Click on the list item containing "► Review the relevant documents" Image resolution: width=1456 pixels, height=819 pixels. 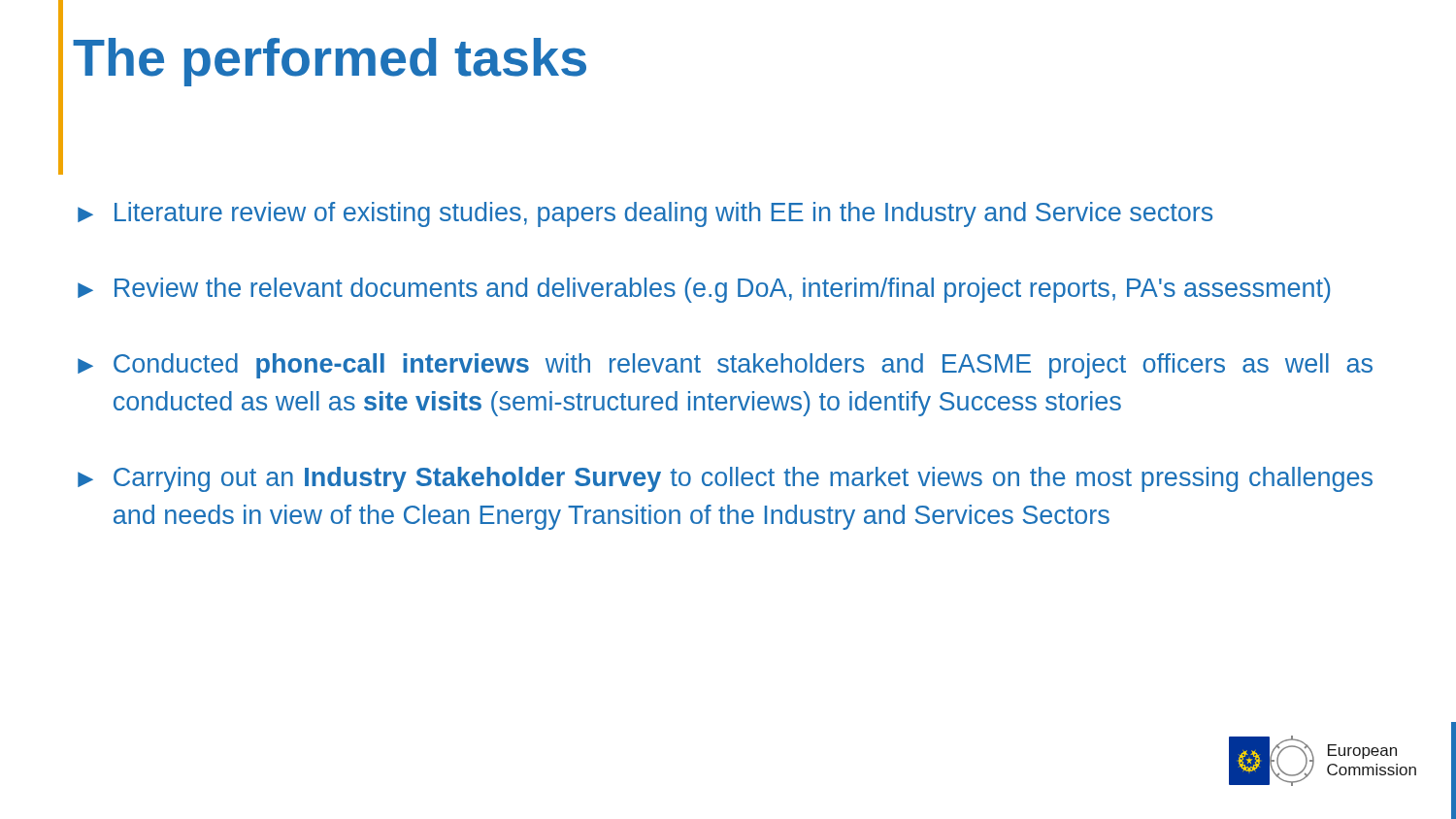pos(702,289)
